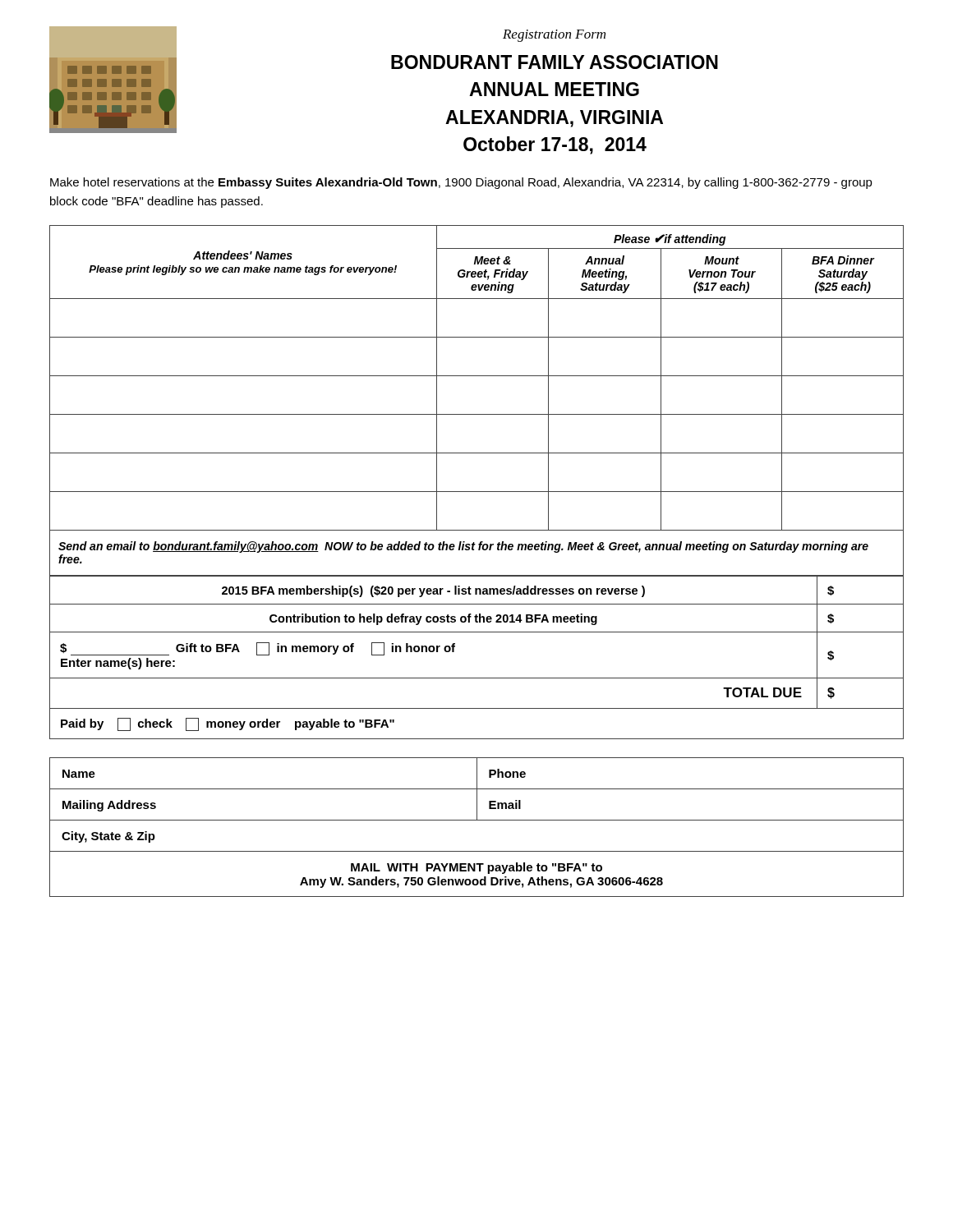Point to the region starting "BONDURANT FAMILY ASSOCIATION ANNUAL MEETING ALEXANDRIA, VIRGINIA October"
Viewport: 953px width, 1232px height.
(x=555, y=103)
